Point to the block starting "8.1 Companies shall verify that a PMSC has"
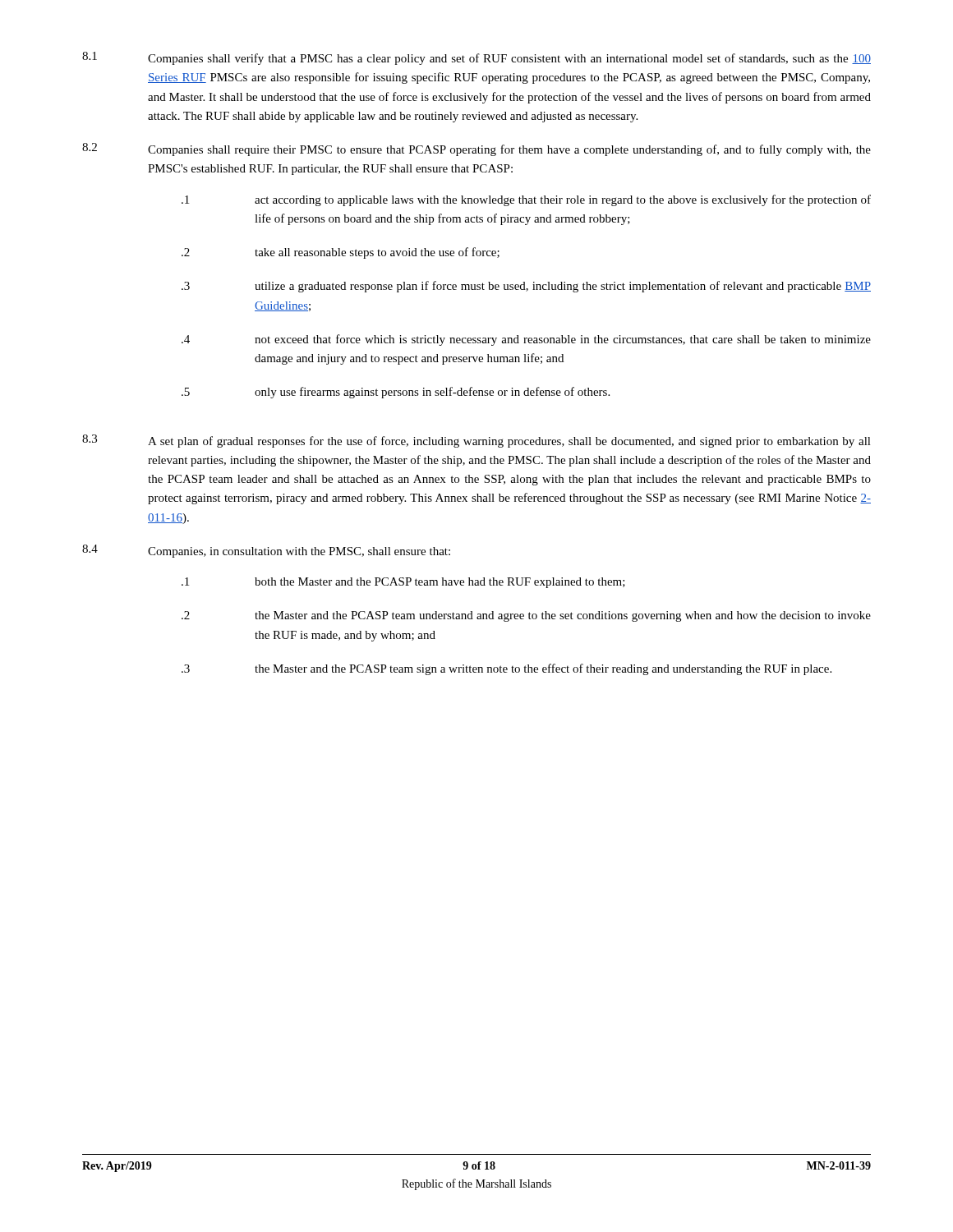Screen dimensions: 1232x953 (x=476, y=87)
